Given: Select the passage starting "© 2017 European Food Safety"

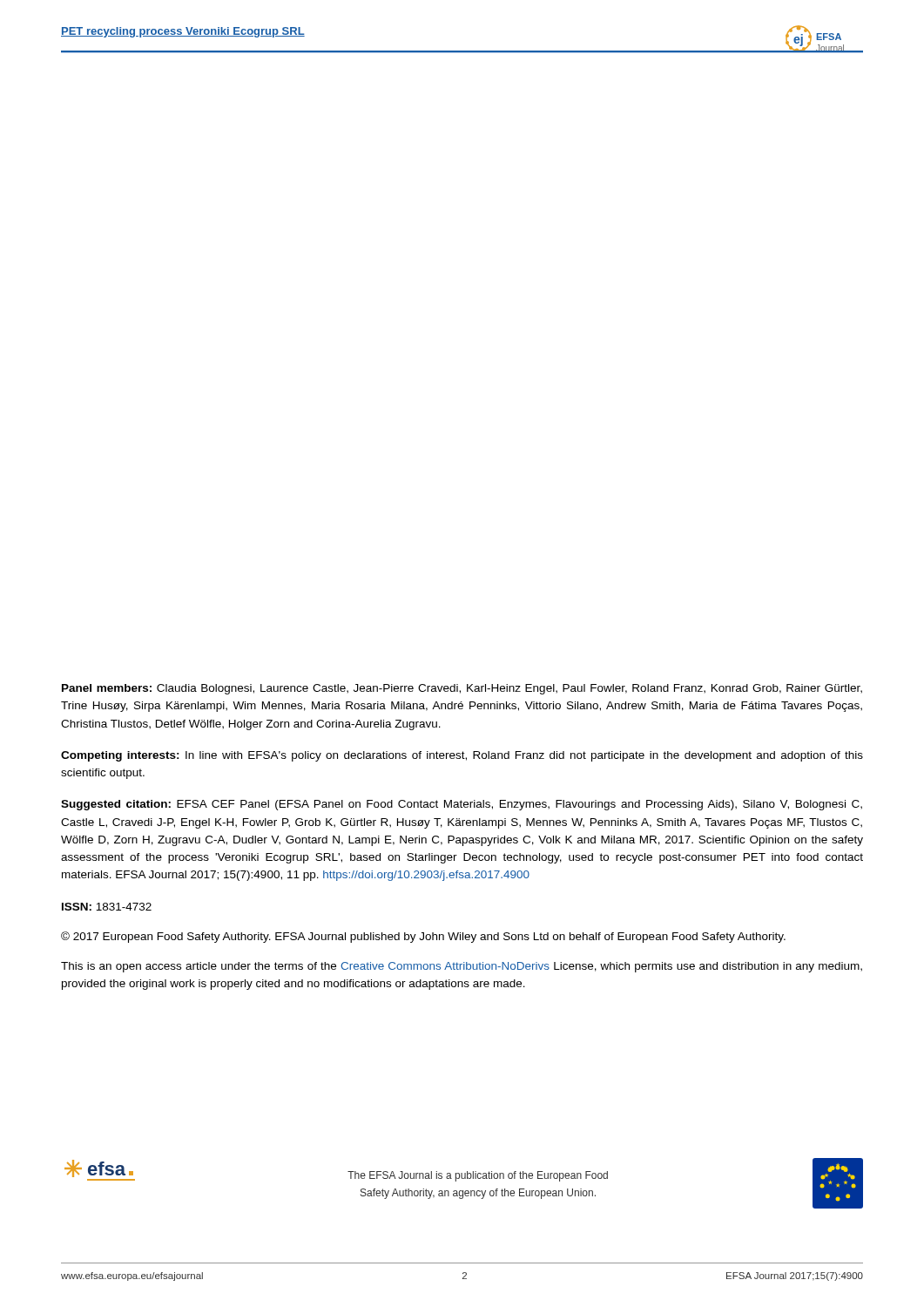Looking at the screenshot, I should click(424, 936).
